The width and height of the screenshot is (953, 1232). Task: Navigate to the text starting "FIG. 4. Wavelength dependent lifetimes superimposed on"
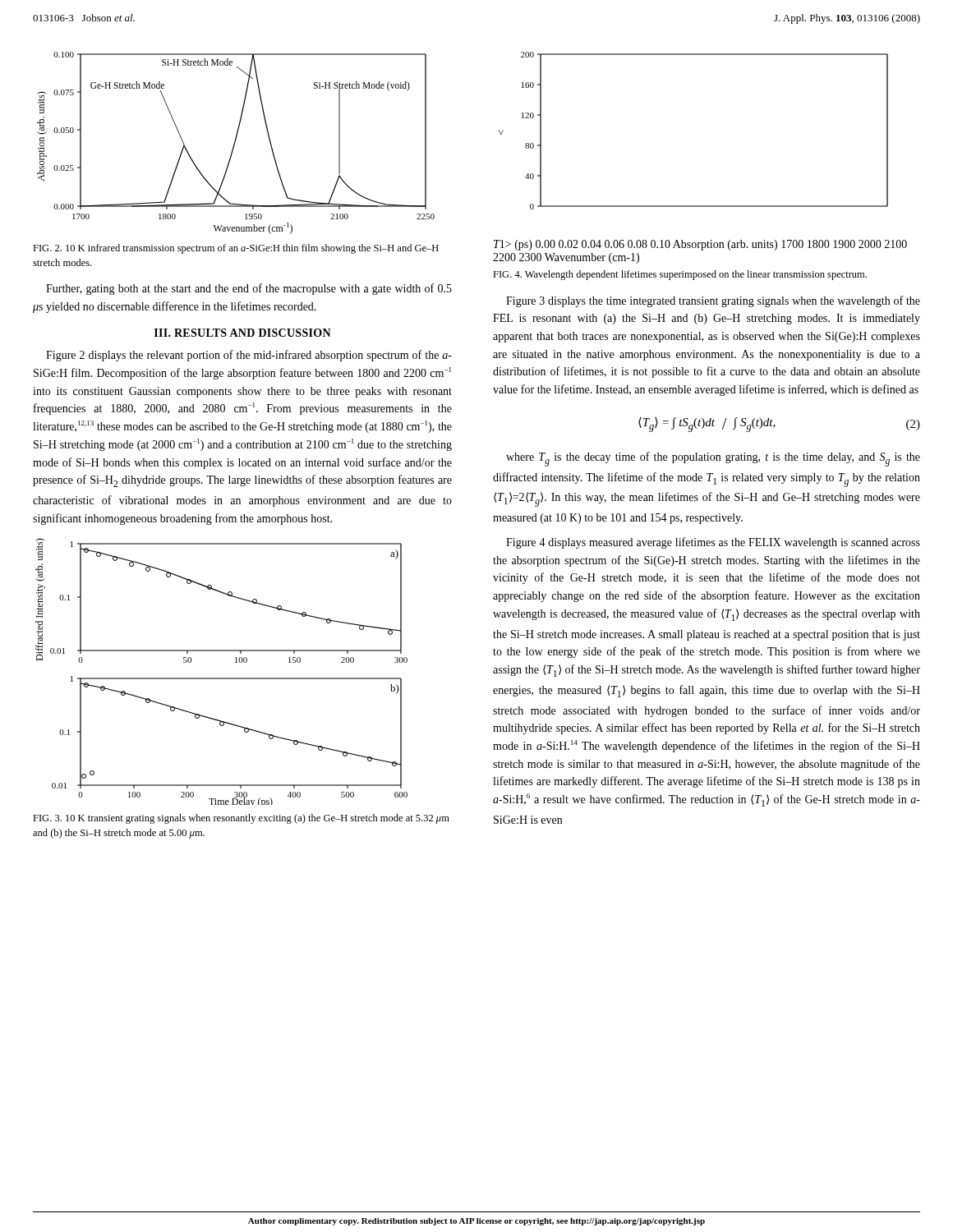tap(680, 274)
